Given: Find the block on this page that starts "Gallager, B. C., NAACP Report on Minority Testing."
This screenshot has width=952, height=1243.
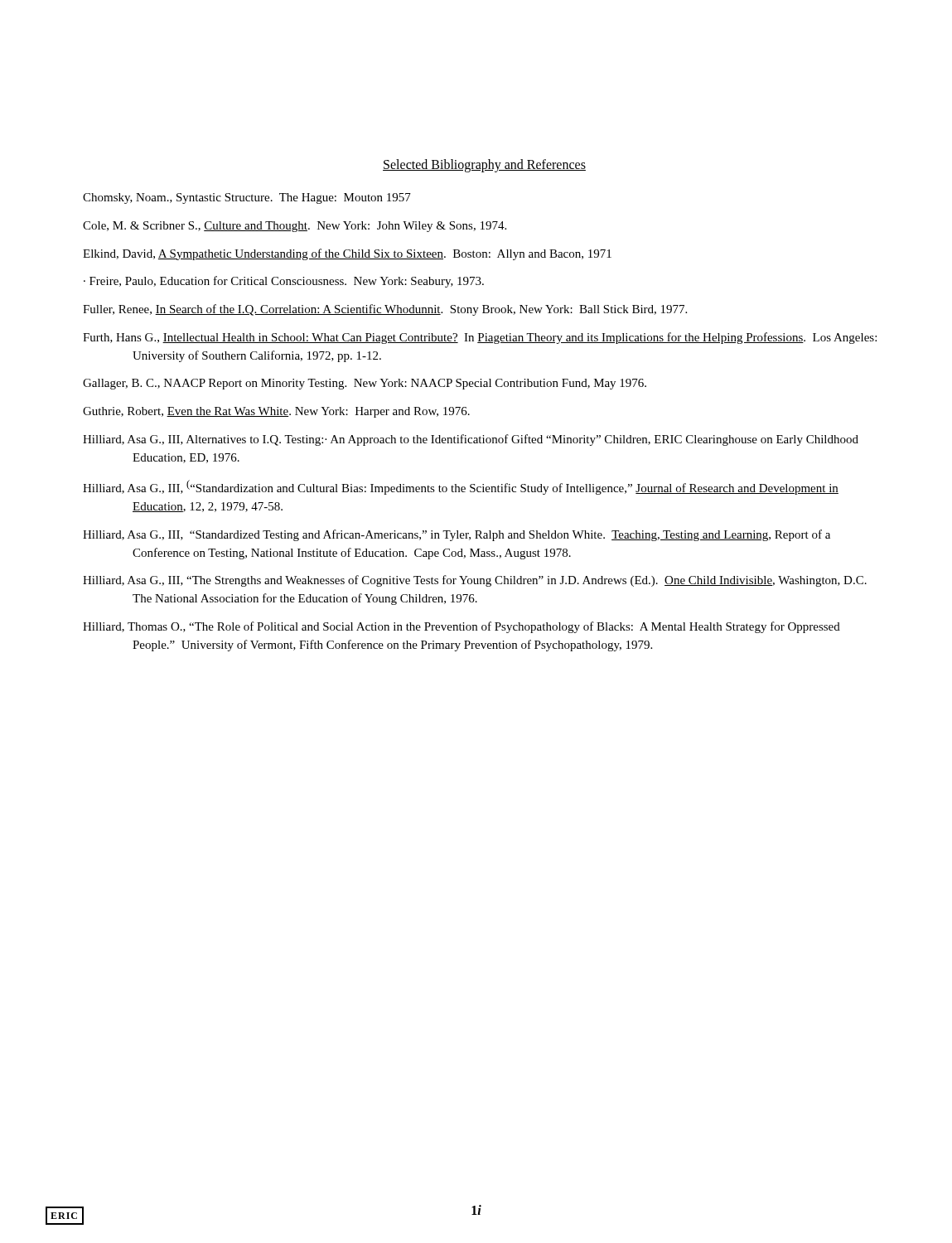Looking at the screenshot, I should pyautogui.click(x=365, y=383).
